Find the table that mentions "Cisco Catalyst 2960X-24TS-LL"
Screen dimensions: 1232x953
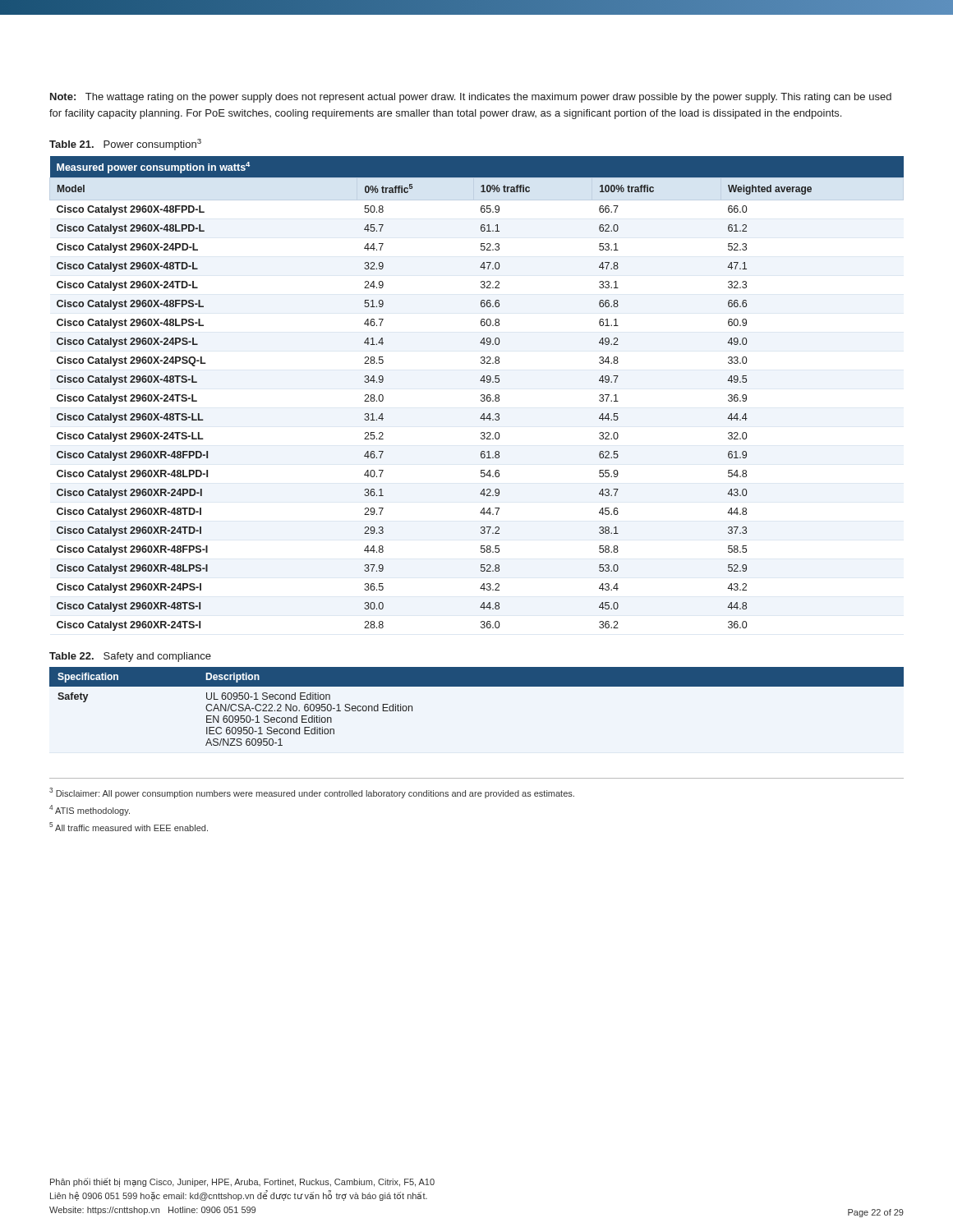[476, 395]
